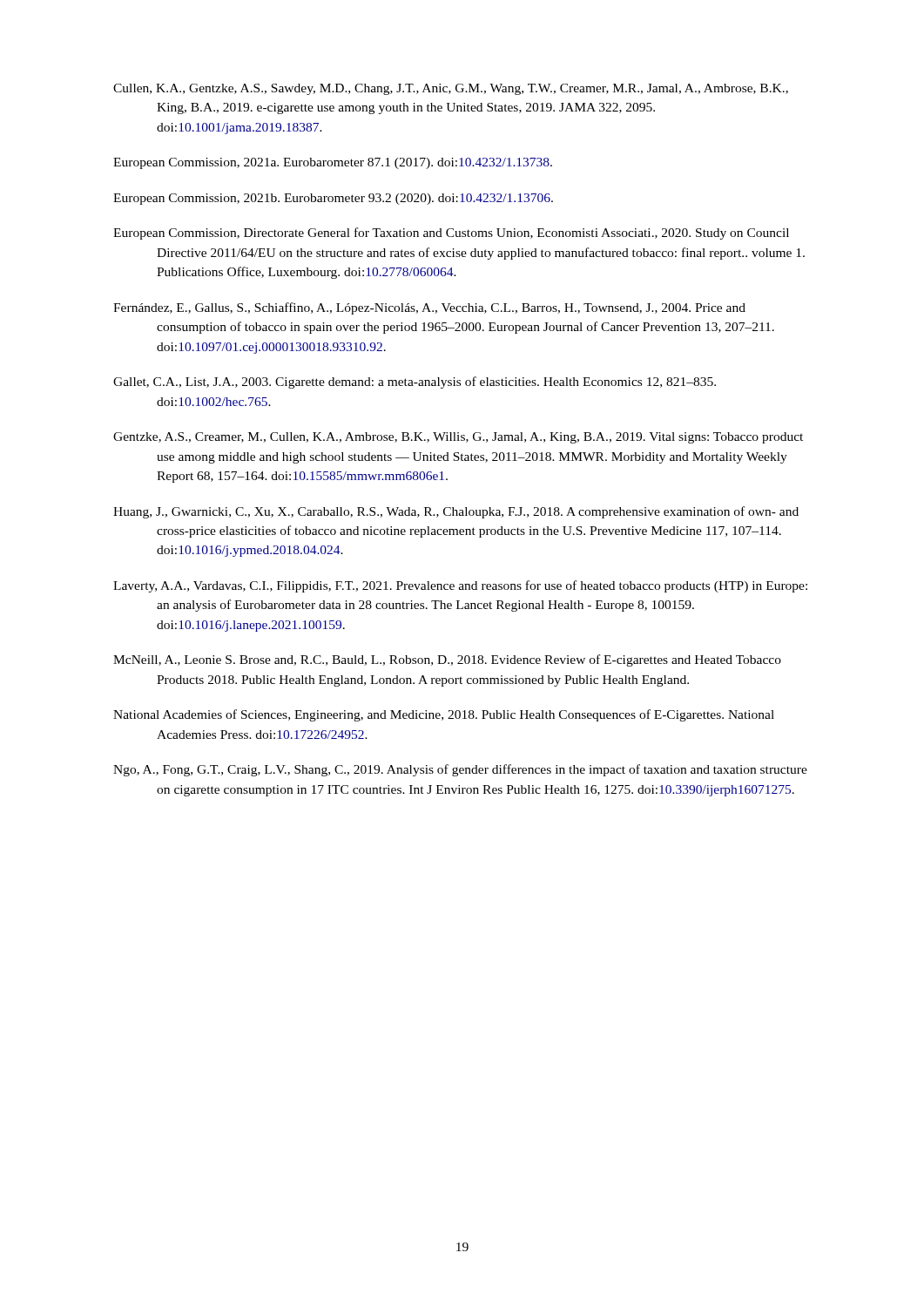The image size is (924, 1307).
Task: Where is the passage that starts "Ngo, A., Fong,"?
Action: (x=460, y=779)
